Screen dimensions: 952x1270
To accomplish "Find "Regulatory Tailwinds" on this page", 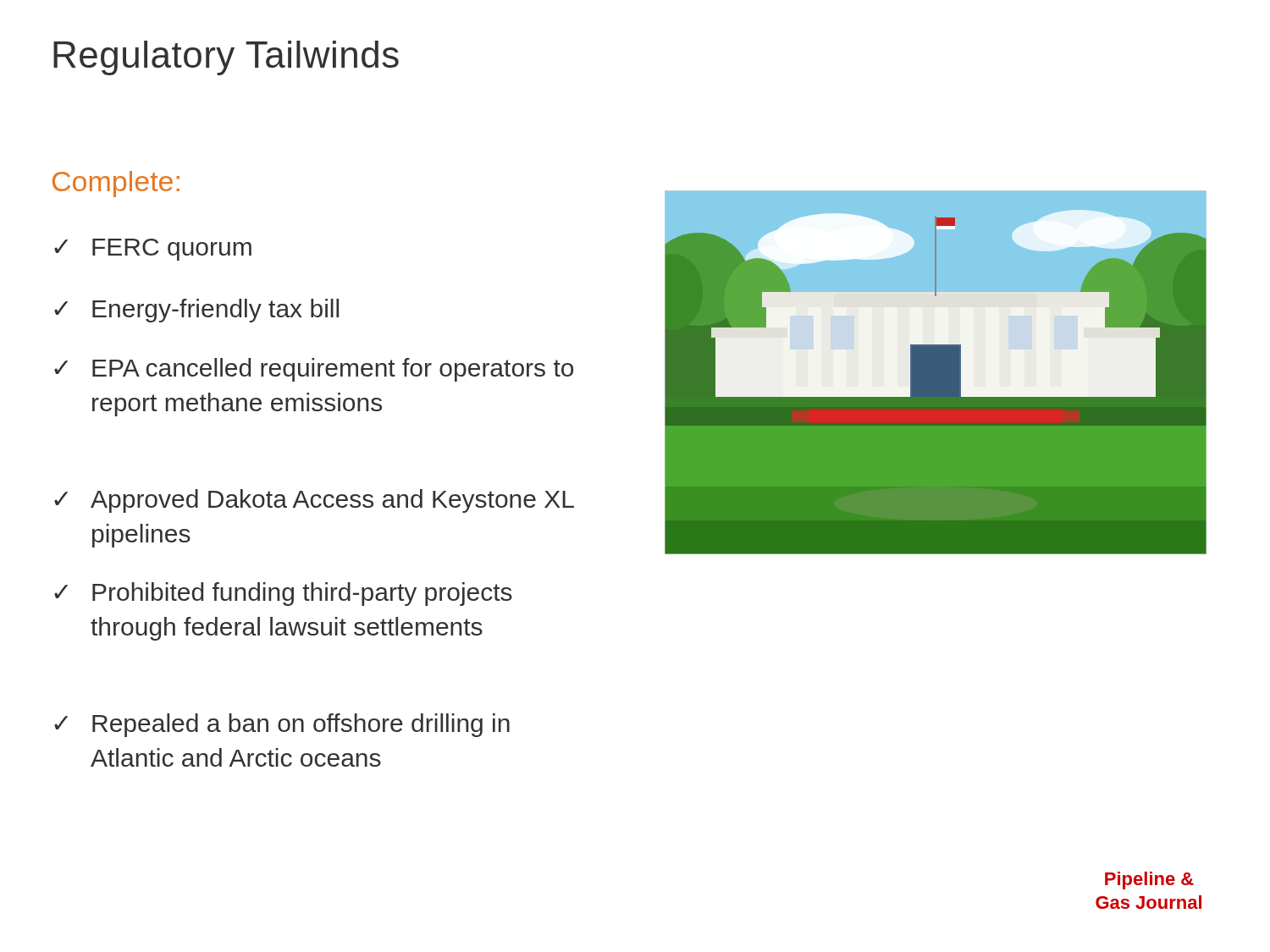I will click(x=226, y=55).
